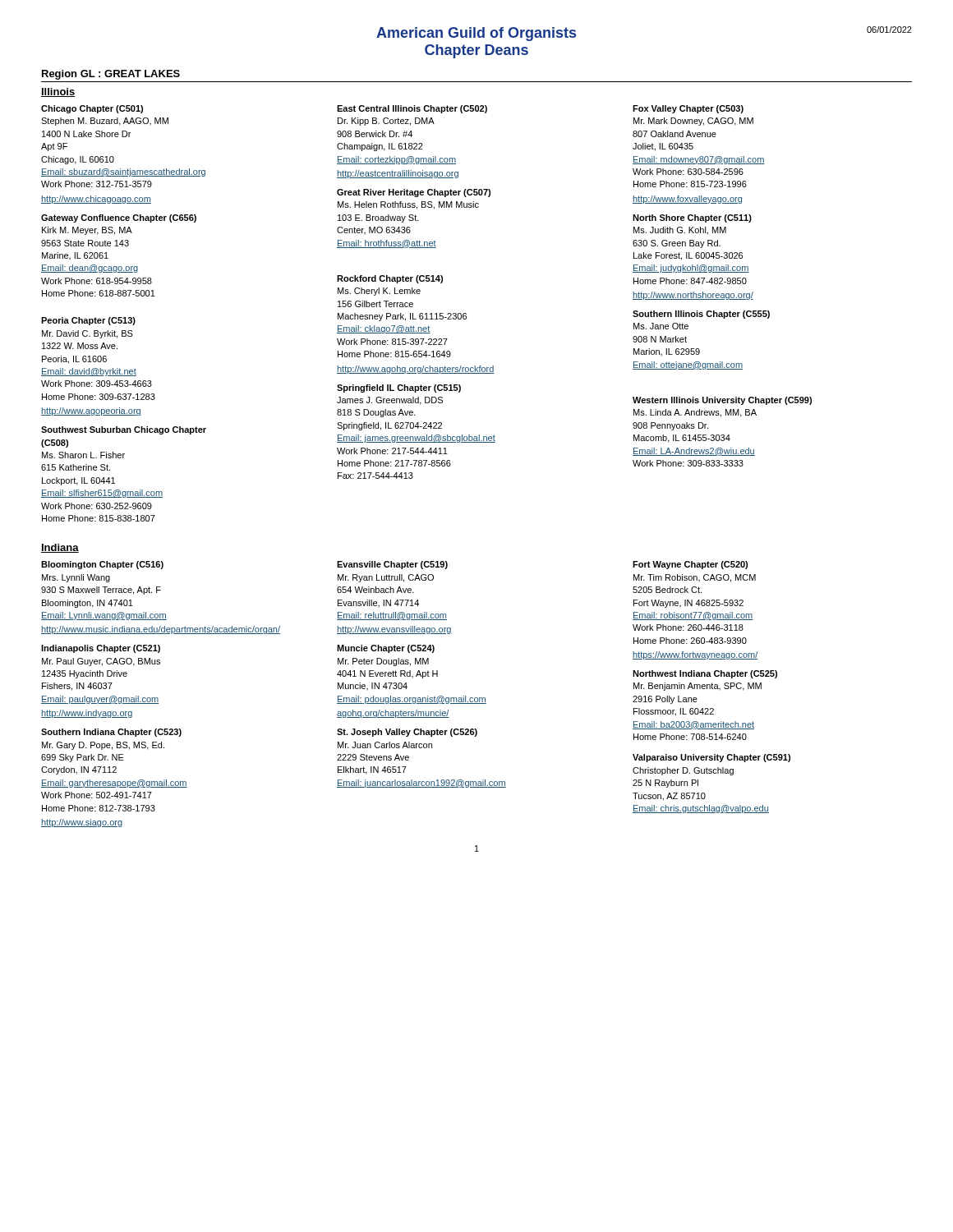
Task: Point to the text starting "Chicago Chapter (C501) Stephen M."
Action: pos(92,109)
